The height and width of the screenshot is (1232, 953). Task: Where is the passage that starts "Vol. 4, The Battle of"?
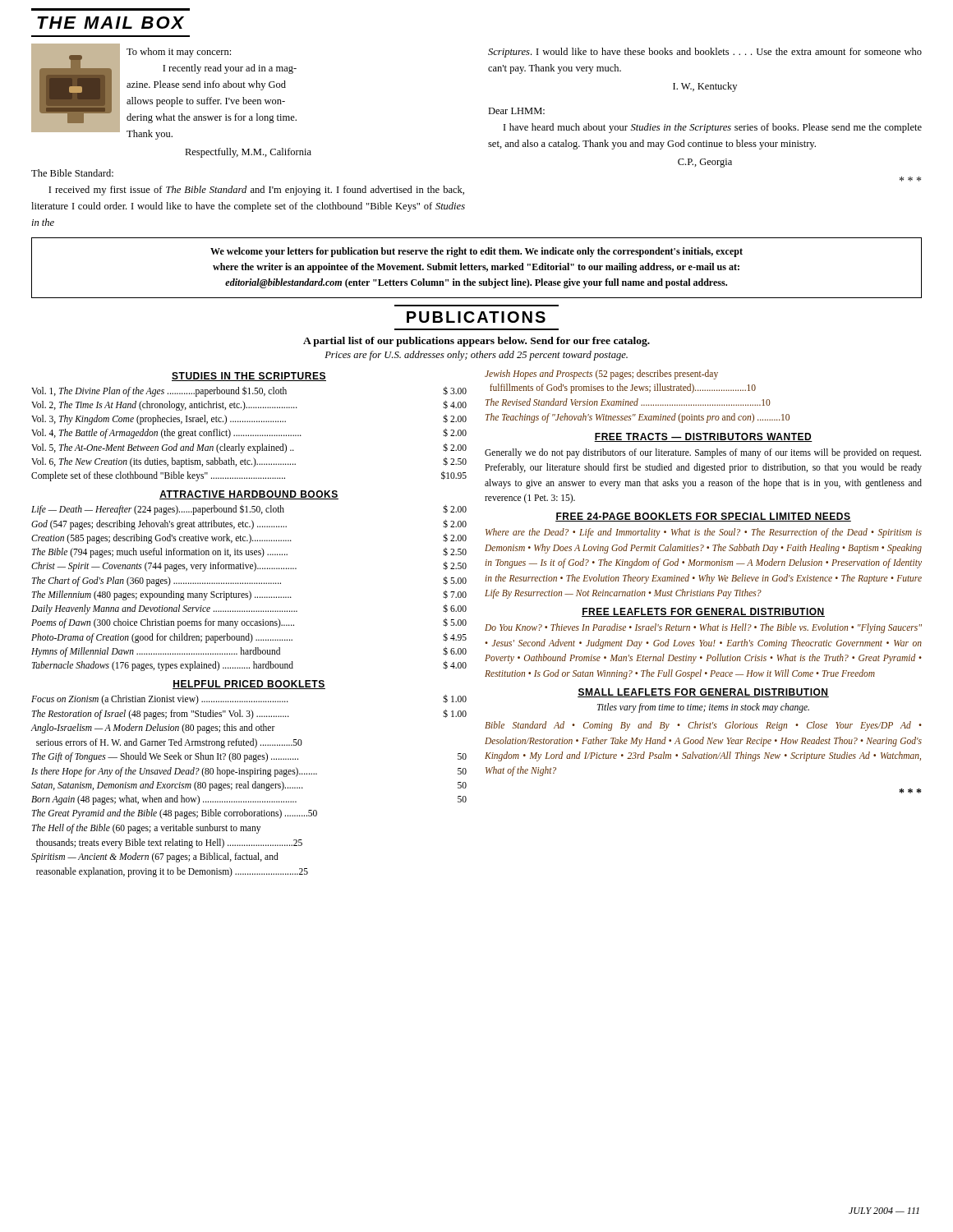(x=249, y=434)
